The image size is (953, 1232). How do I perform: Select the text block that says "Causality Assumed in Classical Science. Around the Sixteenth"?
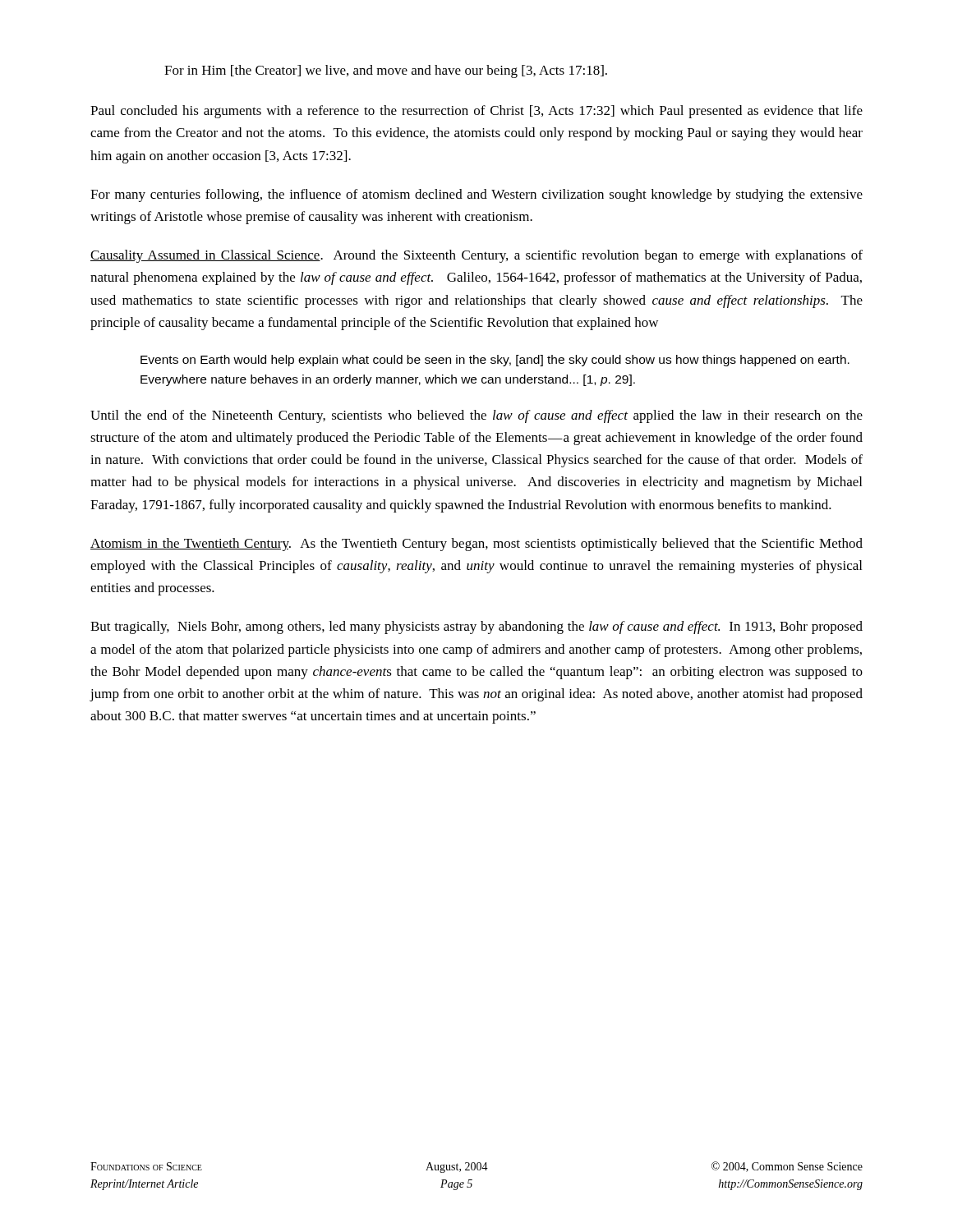point(476,289)
